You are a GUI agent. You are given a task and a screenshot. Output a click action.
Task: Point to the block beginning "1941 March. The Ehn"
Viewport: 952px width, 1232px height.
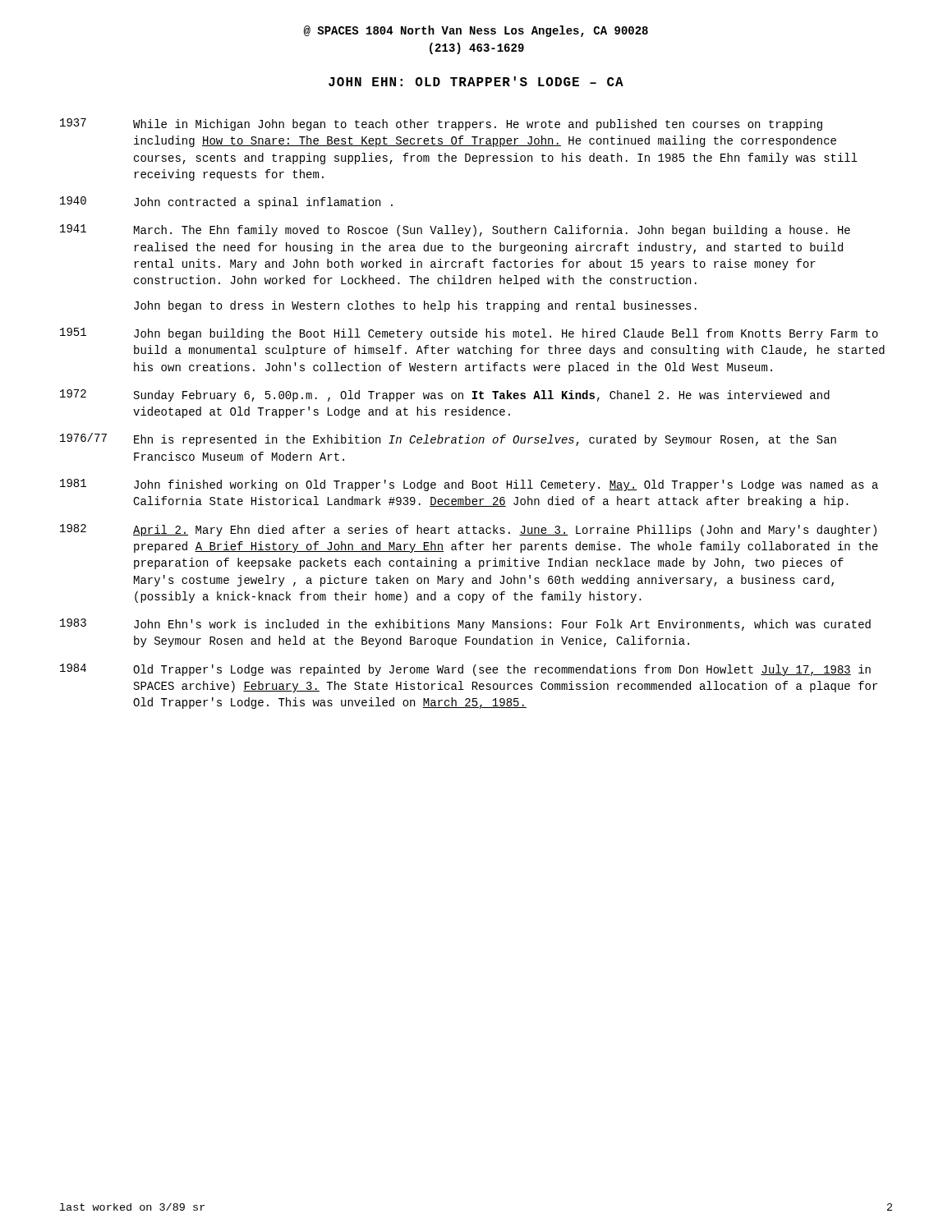473,269
